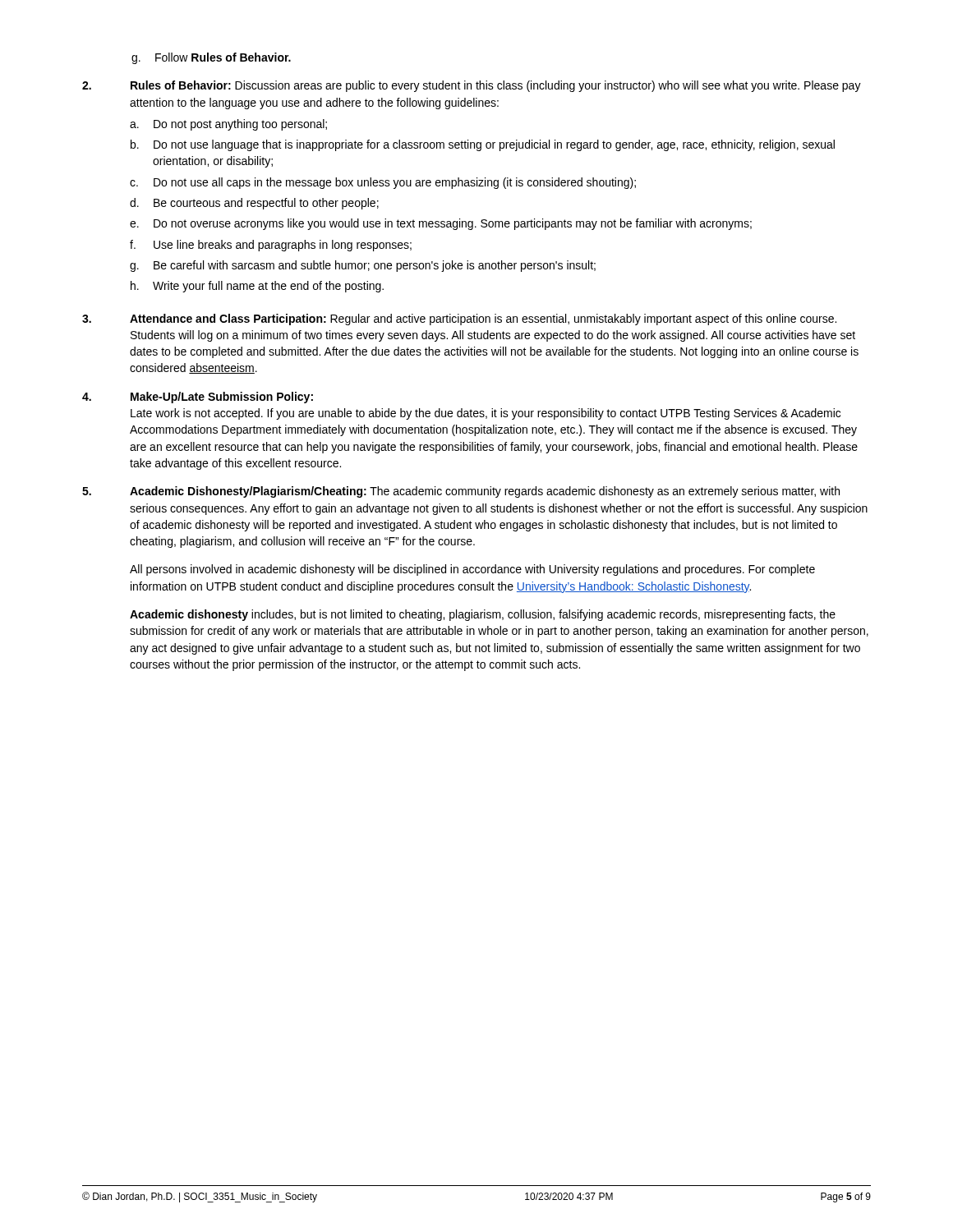Find the text block with the text "Academic dishonesty includes, but is"
The width and height of the screenshot is (953, 1232).
[499, 639]
